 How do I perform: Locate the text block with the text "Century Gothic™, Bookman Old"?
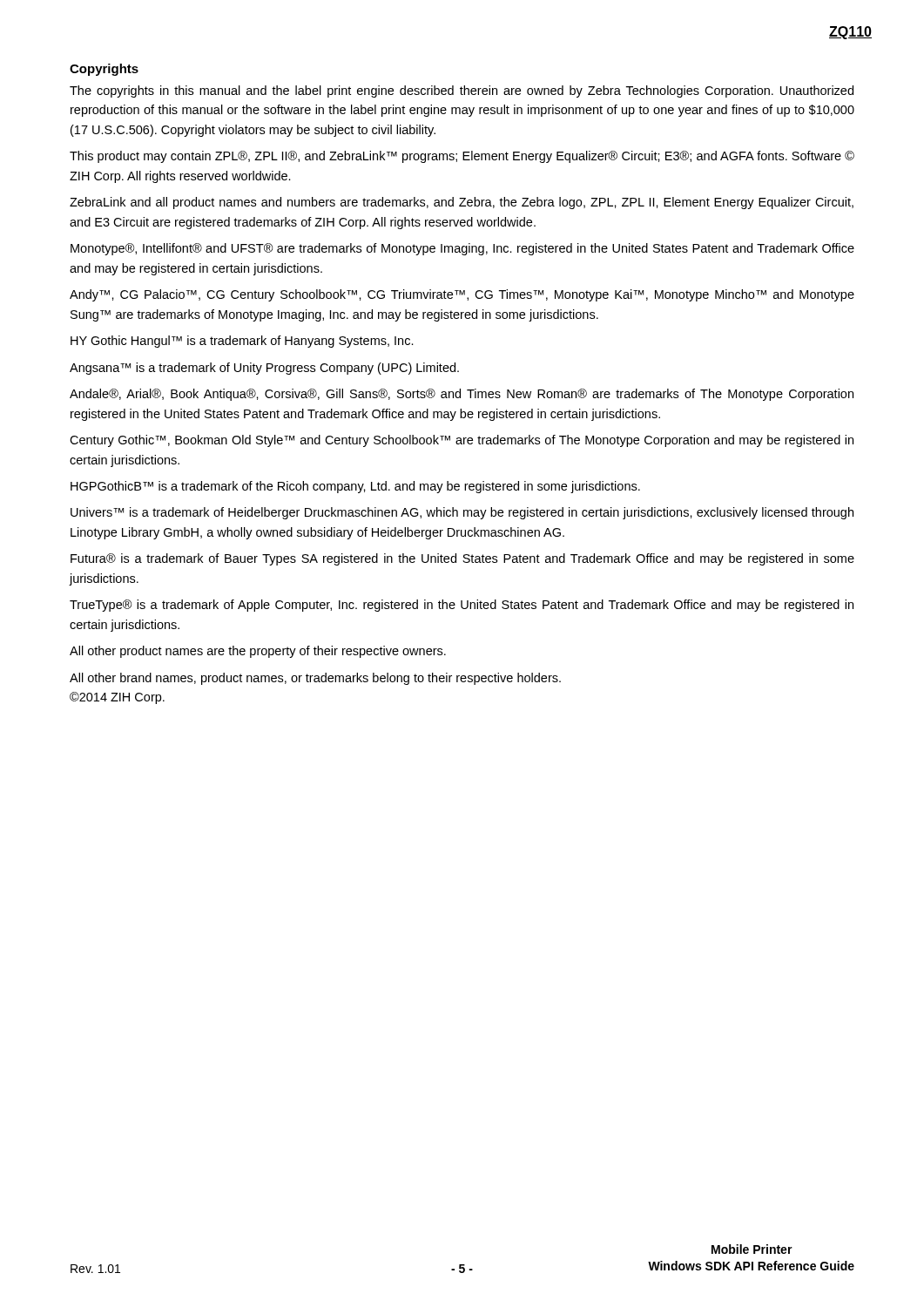pos(462,450)
